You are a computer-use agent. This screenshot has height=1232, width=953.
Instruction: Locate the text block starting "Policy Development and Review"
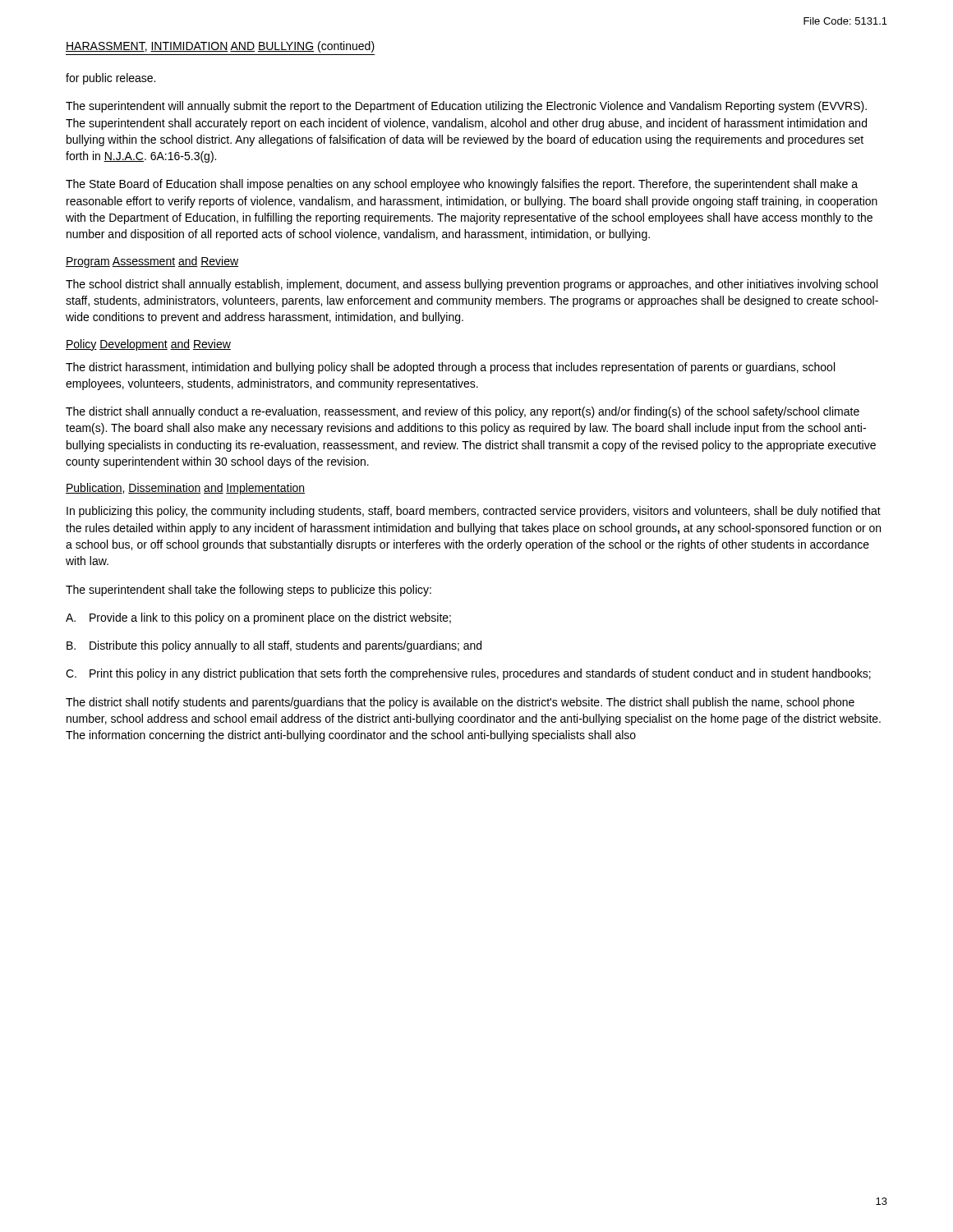pyautogui.click(x=148, y=344)
